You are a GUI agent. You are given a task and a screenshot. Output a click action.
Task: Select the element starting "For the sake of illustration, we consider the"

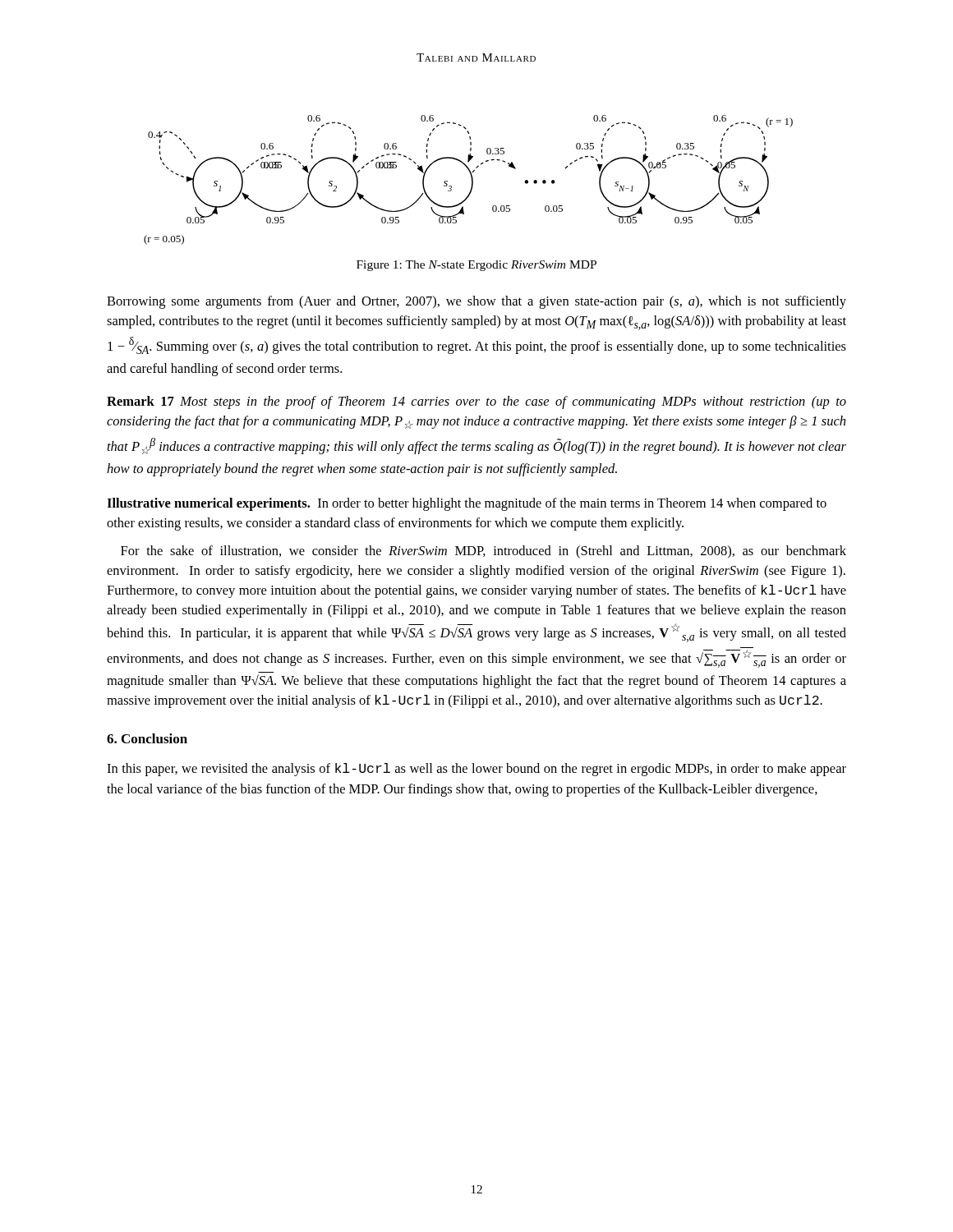tap(476, 626)
